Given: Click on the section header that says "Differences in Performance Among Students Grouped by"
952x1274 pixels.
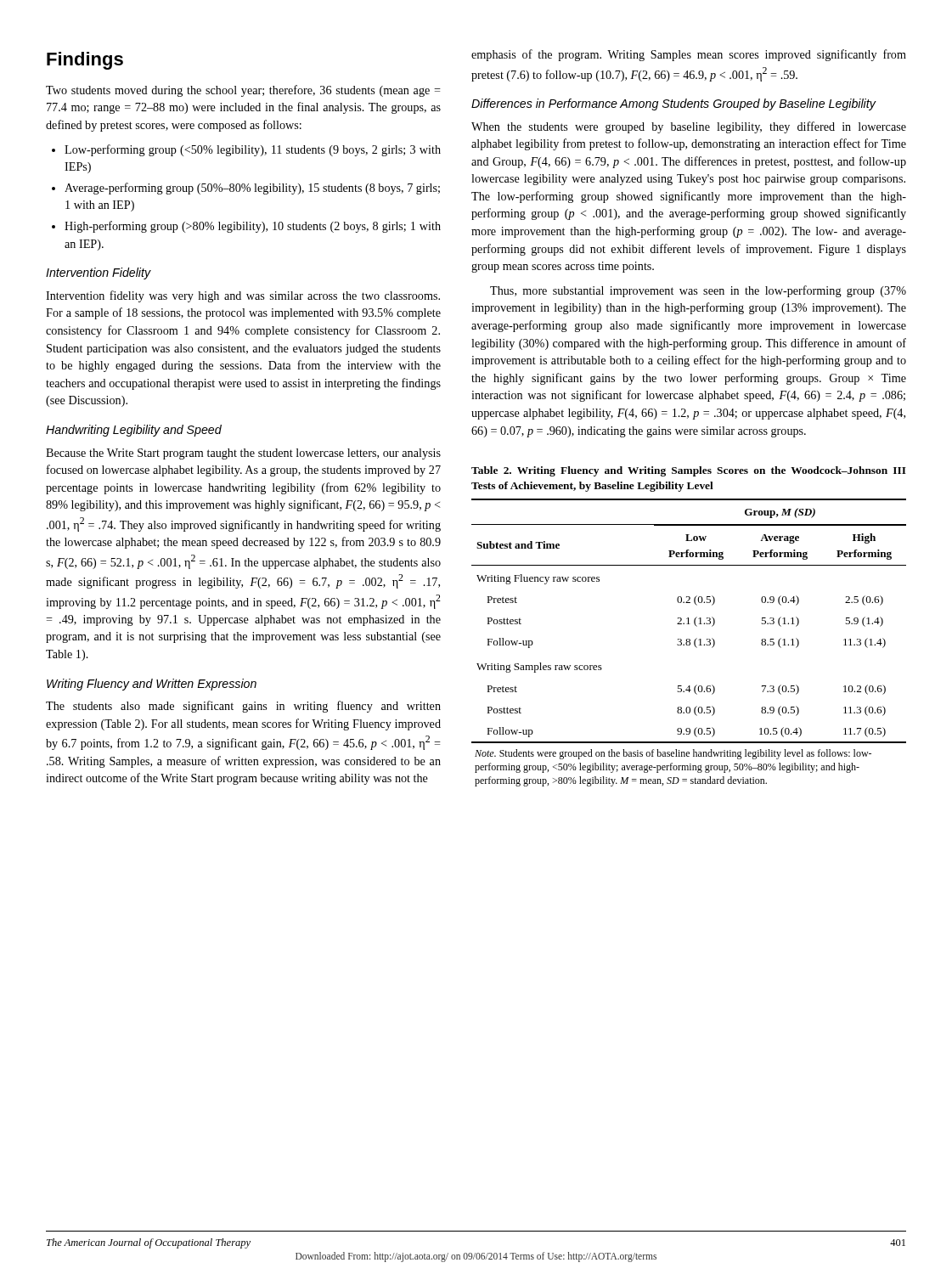Looking at the screenshot, I should click(x=689, y=104).
